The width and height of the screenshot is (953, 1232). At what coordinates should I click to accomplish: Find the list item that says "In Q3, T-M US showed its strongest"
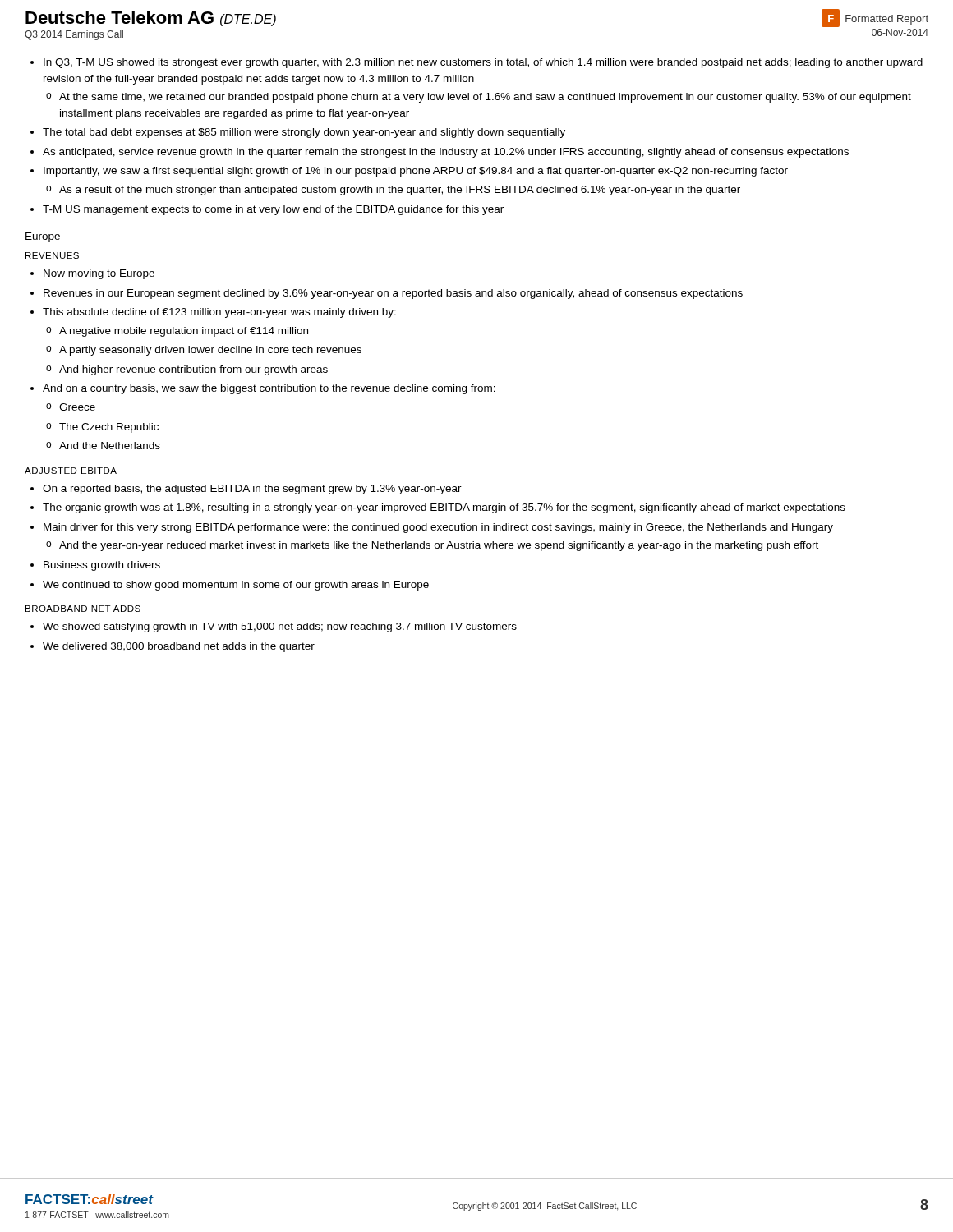tap(486, 88)
